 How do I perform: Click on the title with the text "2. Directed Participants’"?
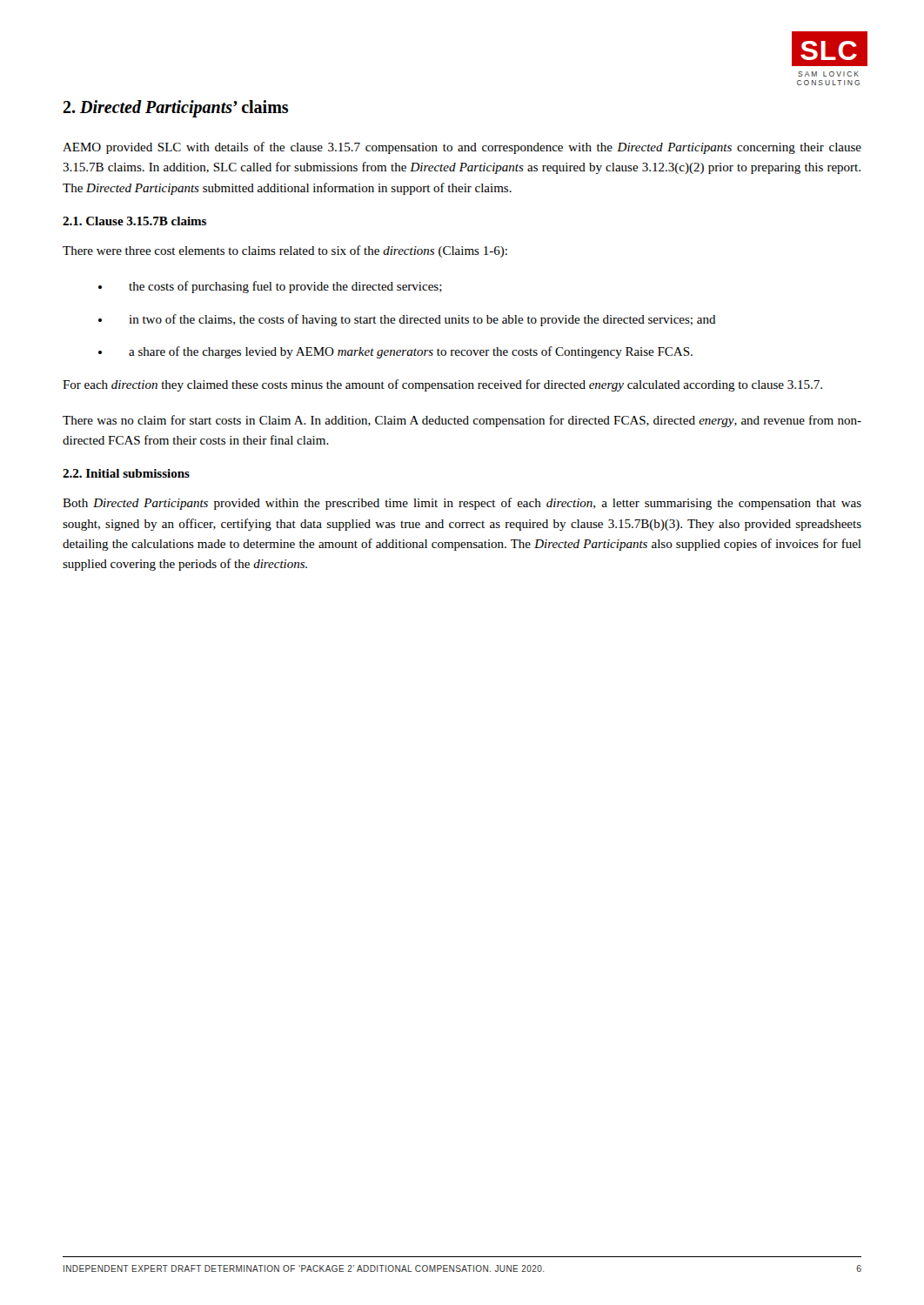176,107
